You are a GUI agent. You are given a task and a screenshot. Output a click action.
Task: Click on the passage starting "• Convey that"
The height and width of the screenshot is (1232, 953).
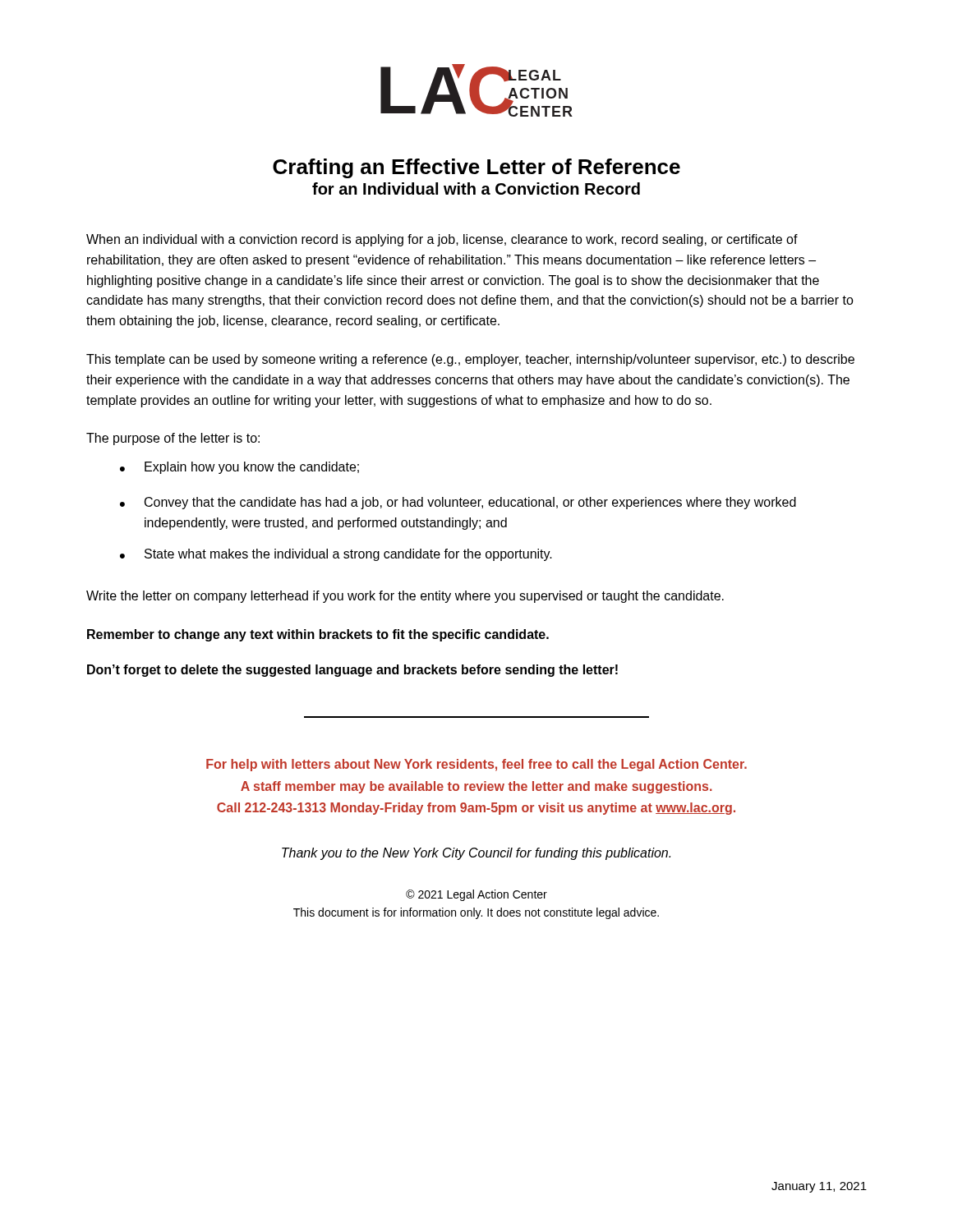[x=493, y=513]
